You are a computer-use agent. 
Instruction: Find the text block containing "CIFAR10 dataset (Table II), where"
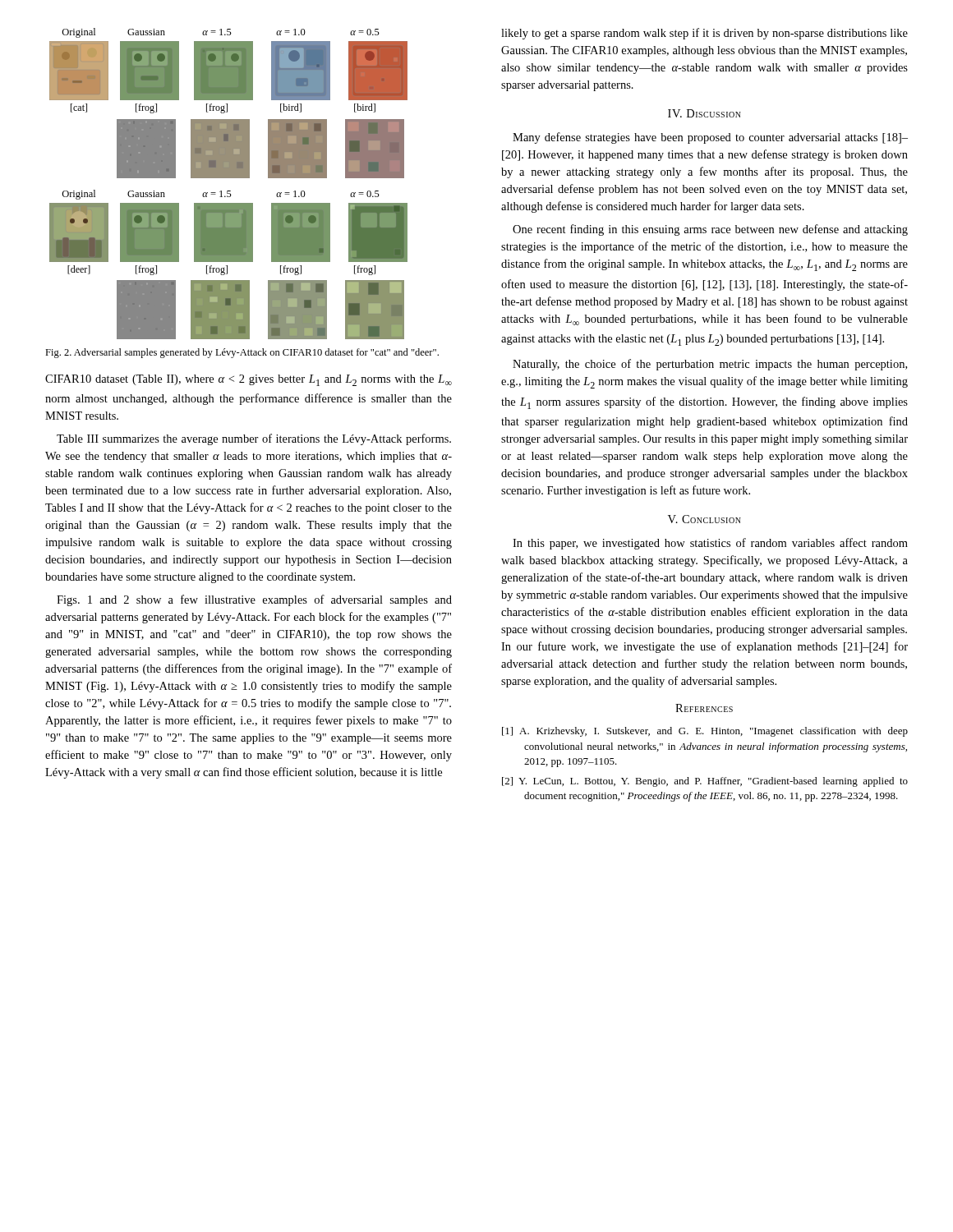tap(248, 397)
